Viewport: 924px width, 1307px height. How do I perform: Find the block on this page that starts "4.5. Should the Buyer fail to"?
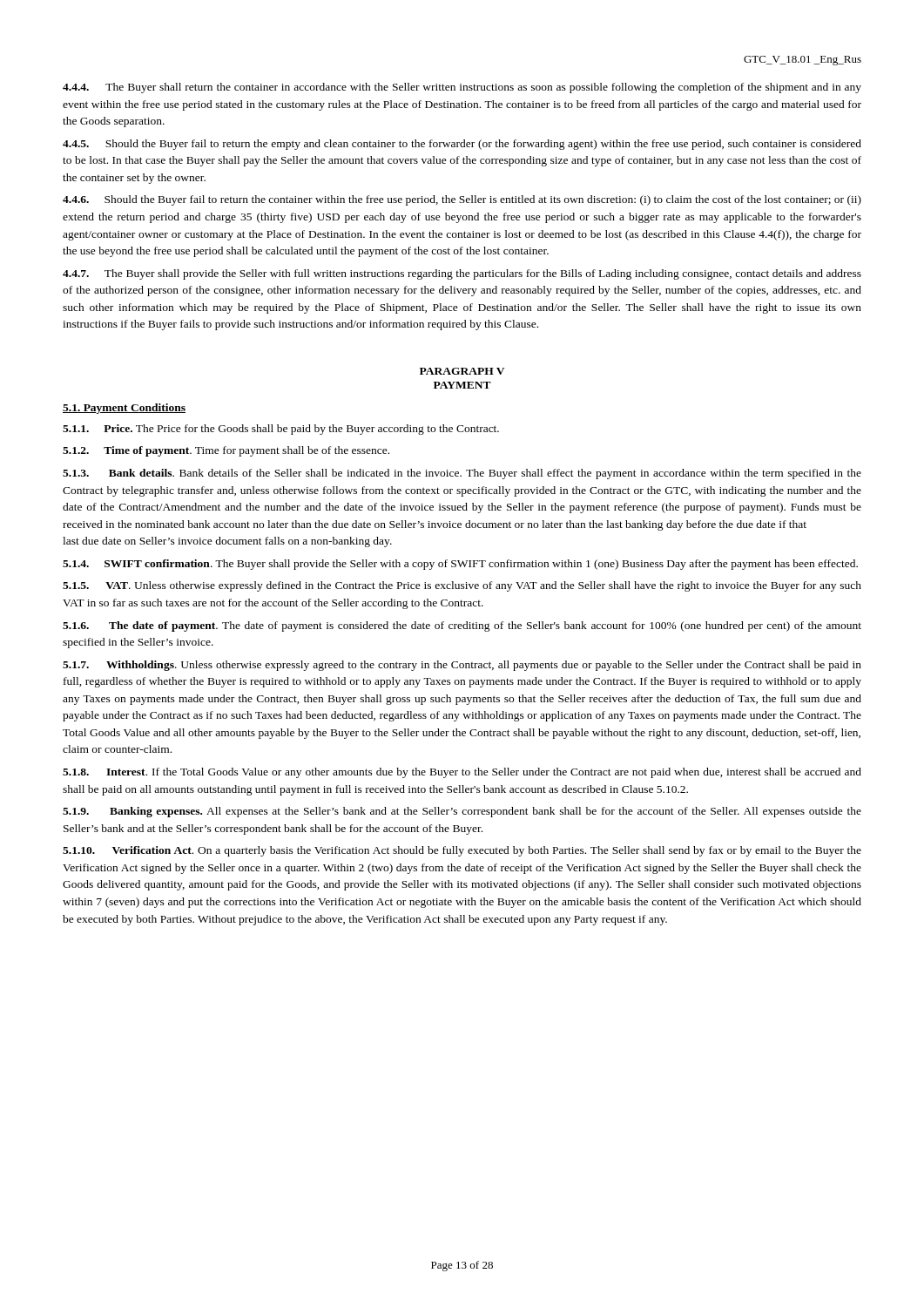pyautogui.click(x=462, y=160)
